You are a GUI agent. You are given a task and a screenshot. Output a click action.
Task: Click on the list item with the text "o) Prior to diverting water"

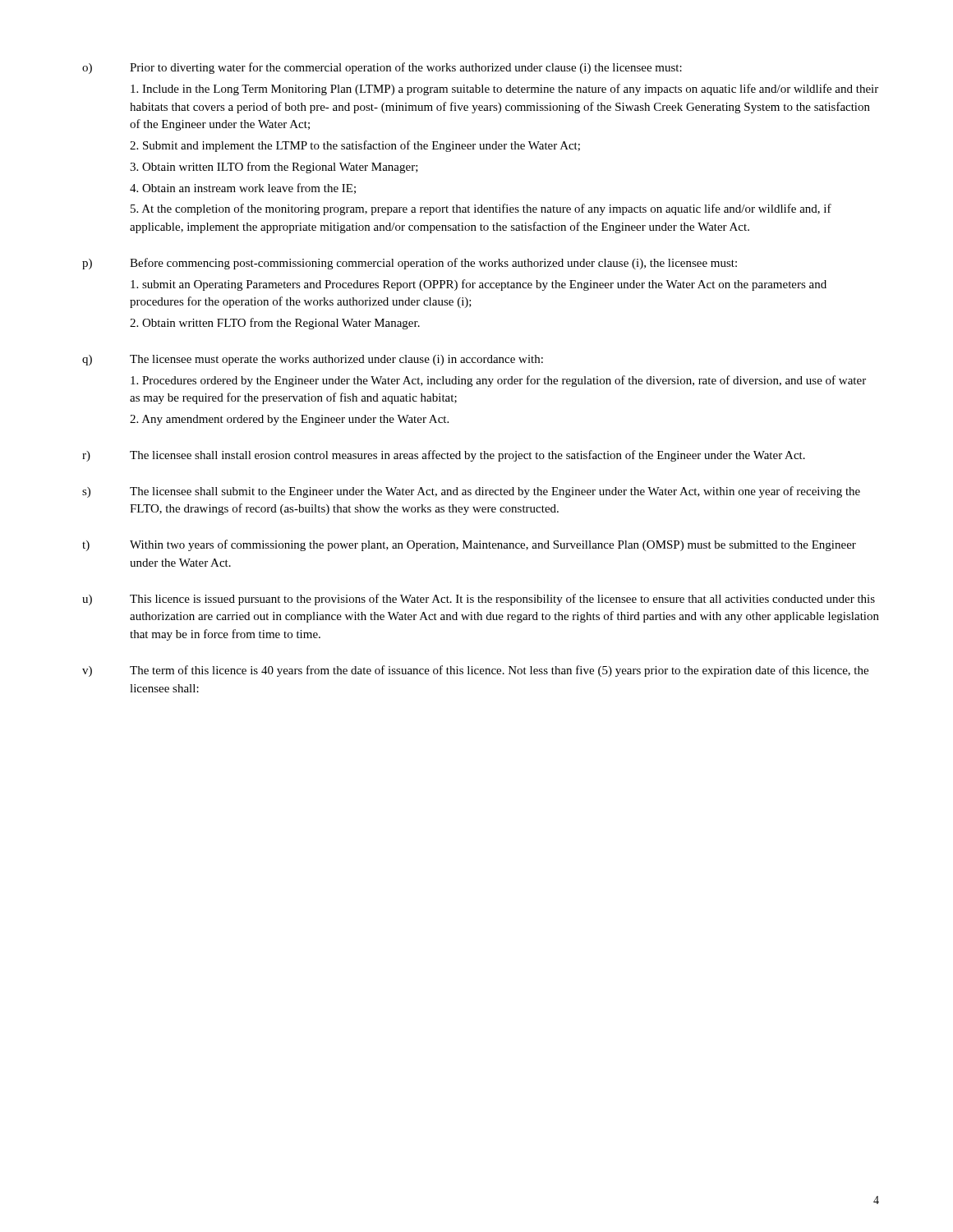(x=481, y=149)
